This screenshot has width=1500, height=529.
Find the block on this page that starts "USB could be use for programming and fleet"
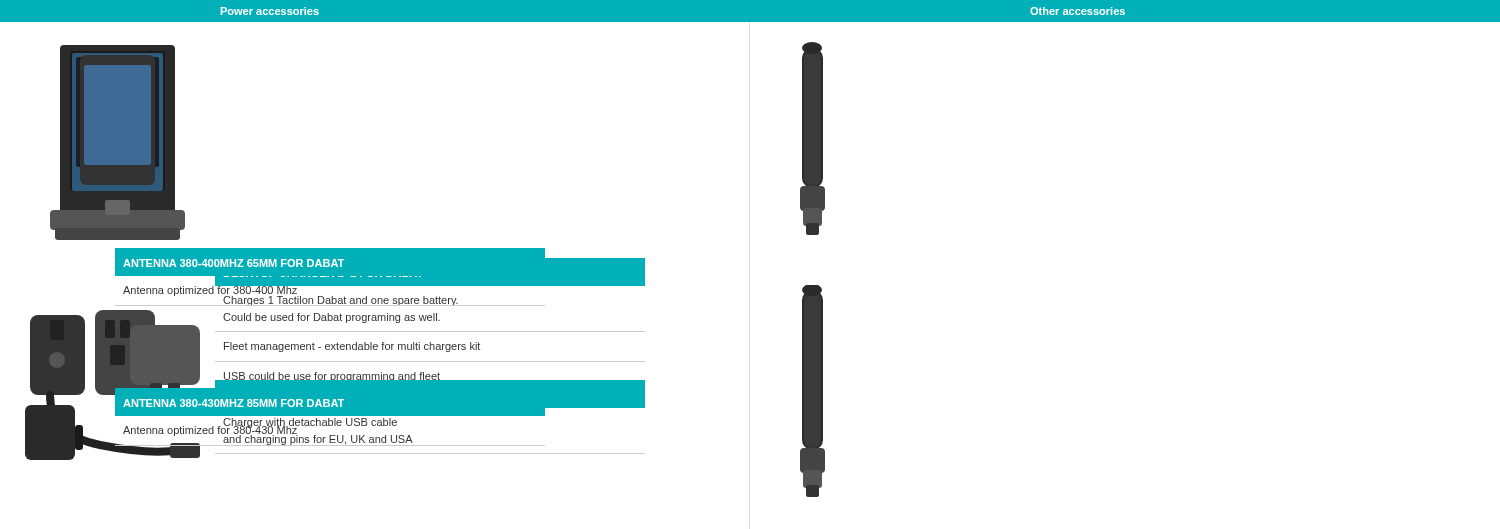[x=332, y=384]
